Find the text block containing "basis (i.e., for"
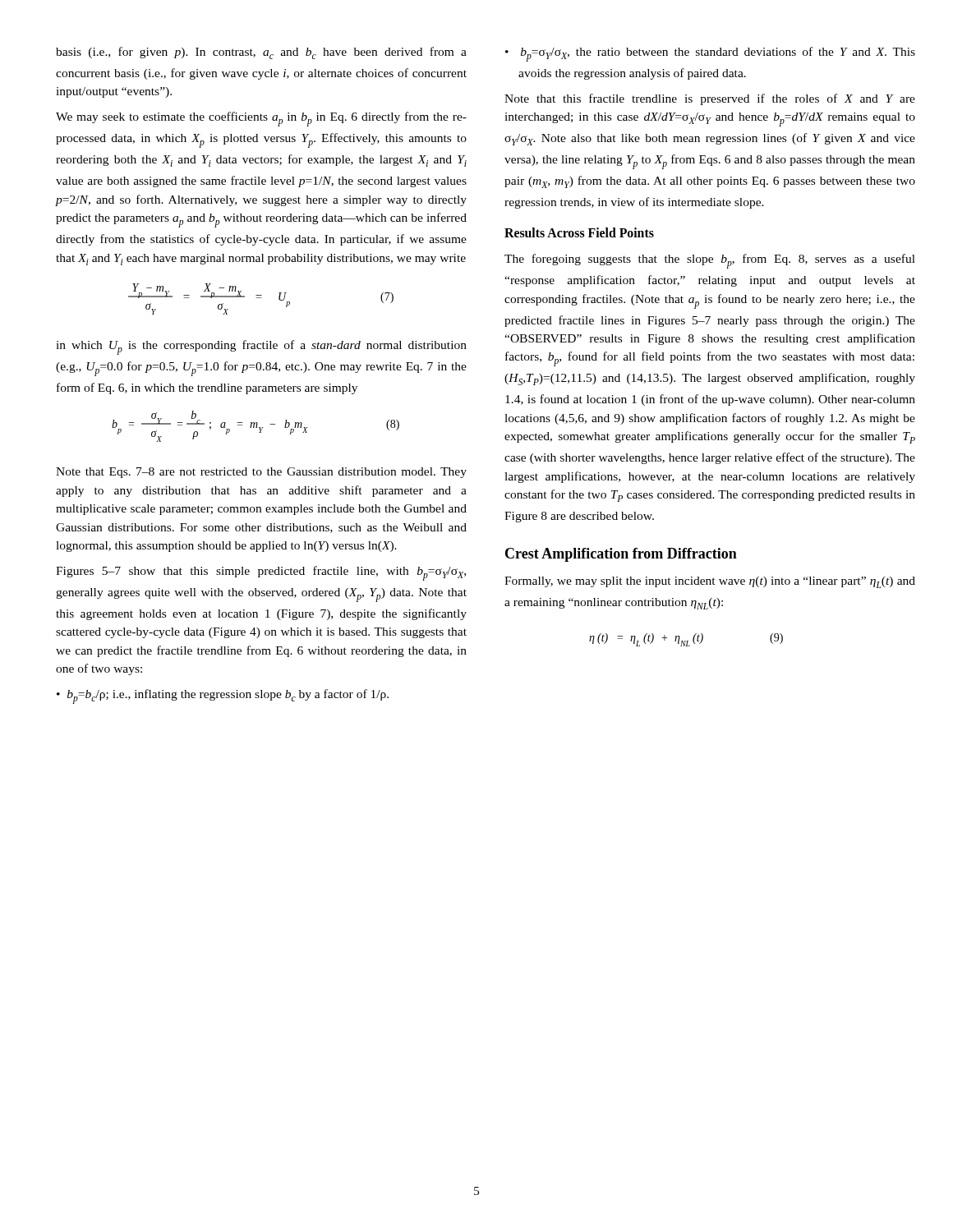This screenshot has width=953, height=1232. 261,72
